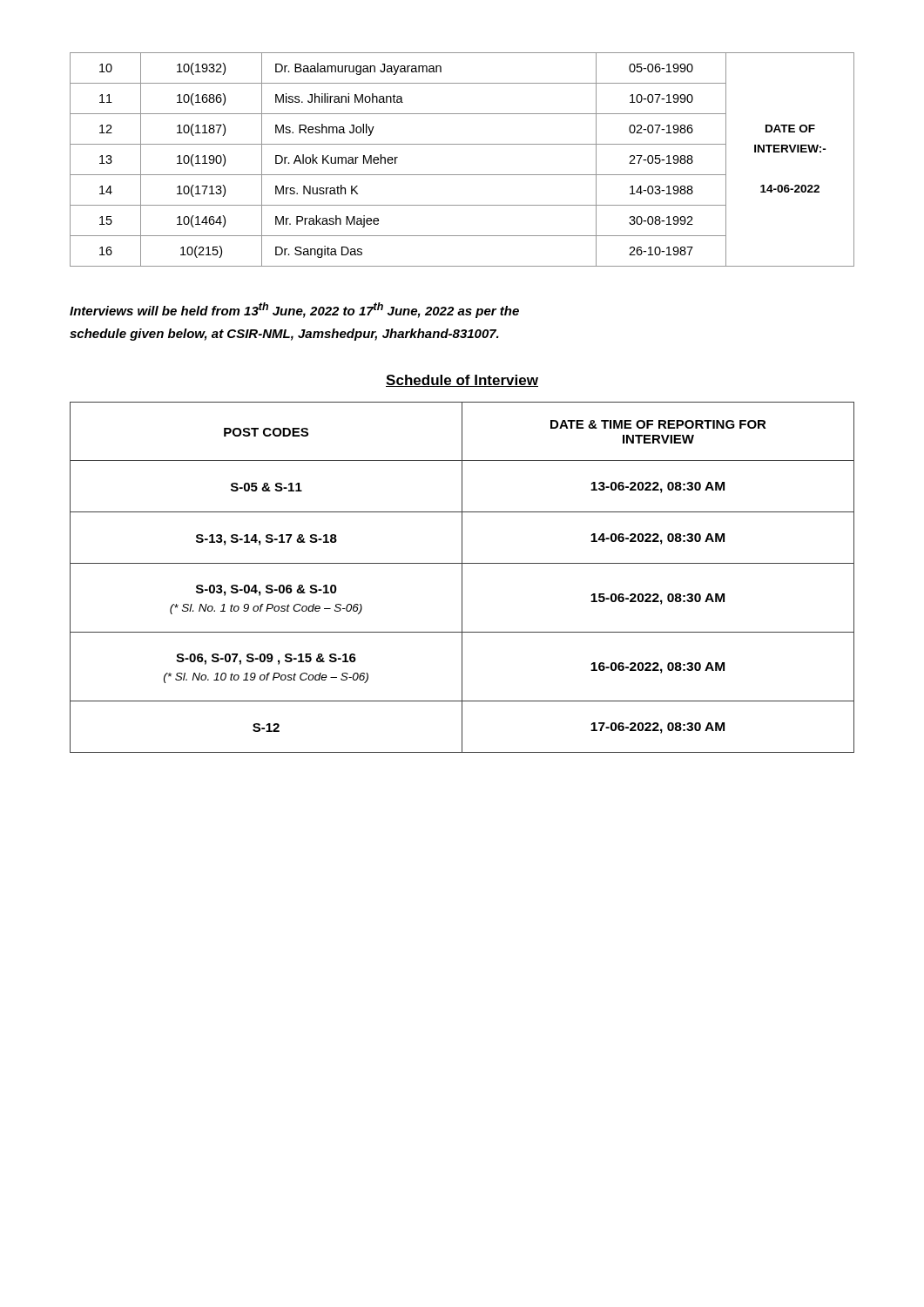Locate the table with the text "S-05 & S-11"
The height and width of the screenshot is (1307, 924).
point(462,577)
